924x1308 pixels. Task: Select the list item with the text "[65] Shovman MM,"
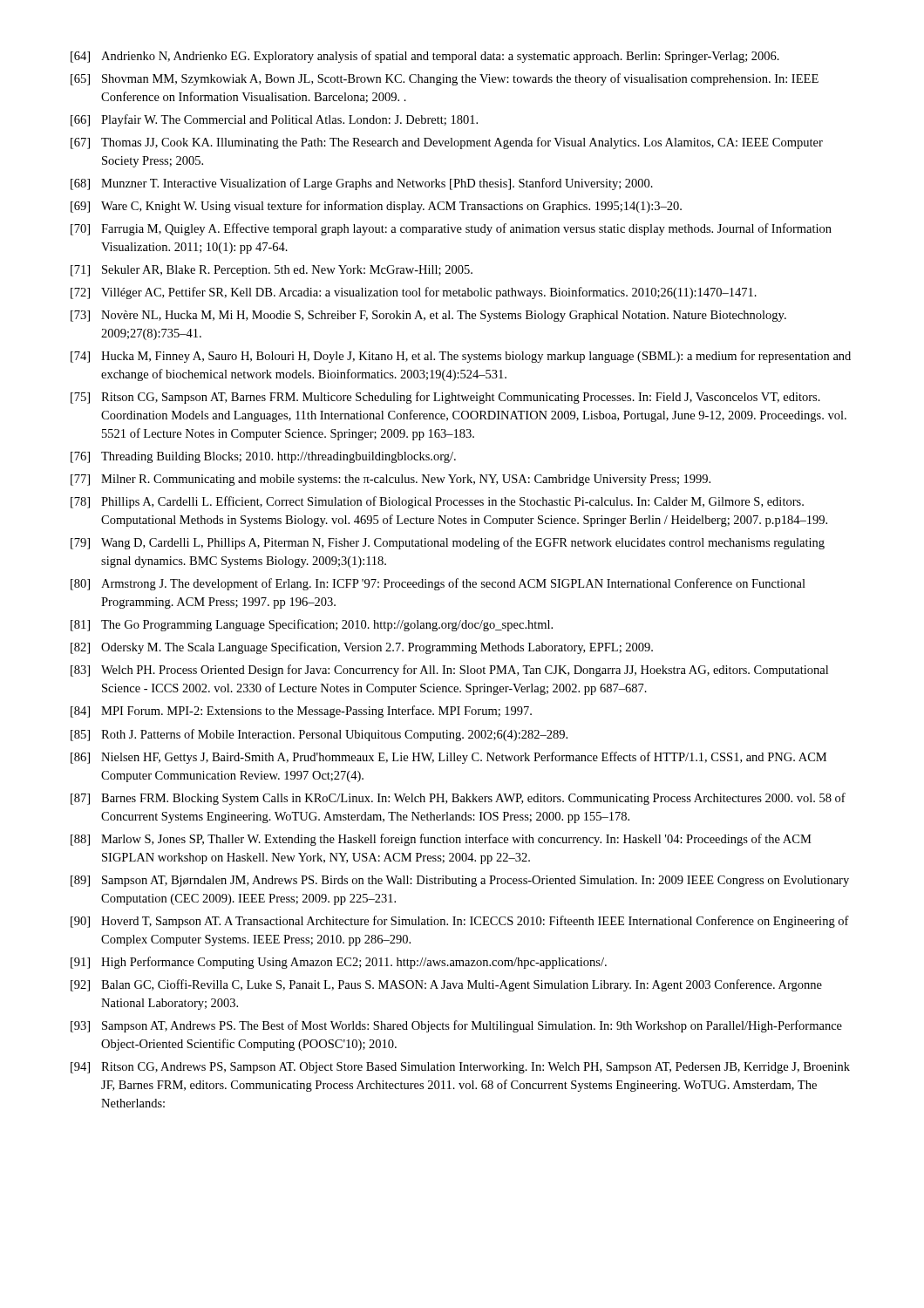coord(462,88)
